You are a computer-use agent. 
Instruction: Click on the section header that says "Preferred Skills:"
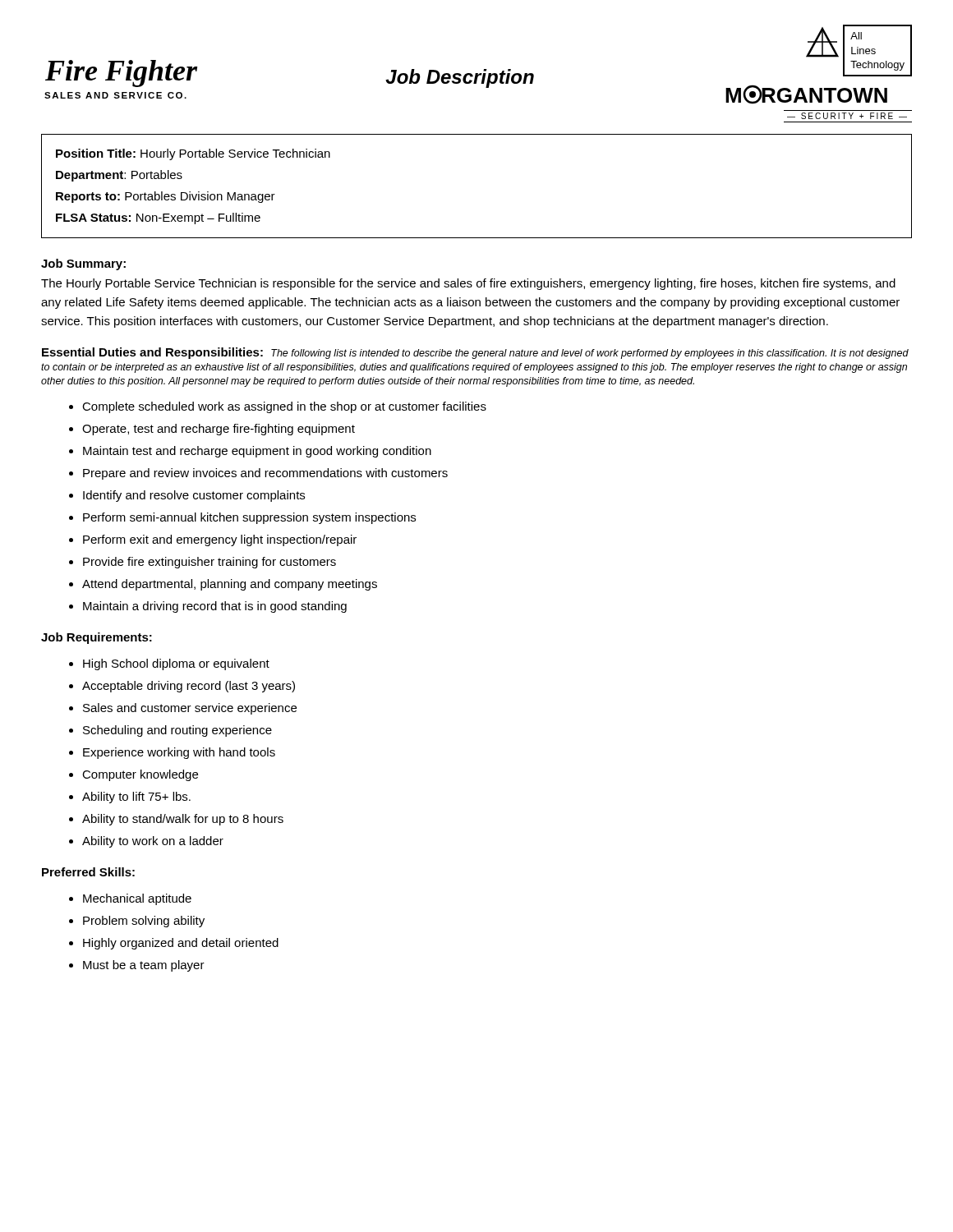pos(88,872)
